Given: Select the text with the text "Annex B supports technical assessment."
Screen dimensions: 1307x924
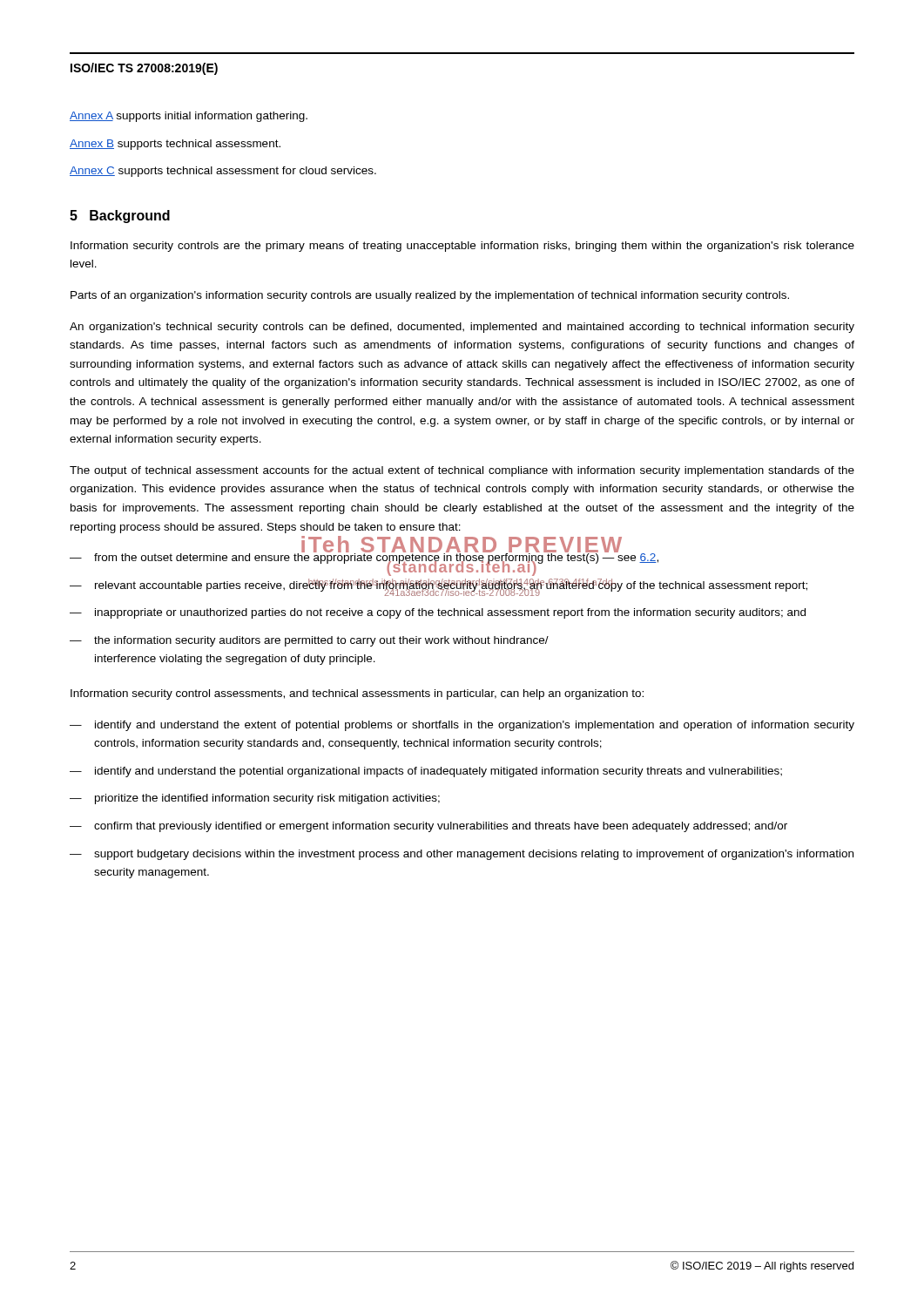Looking at the screenshot, I should point(176,143).
